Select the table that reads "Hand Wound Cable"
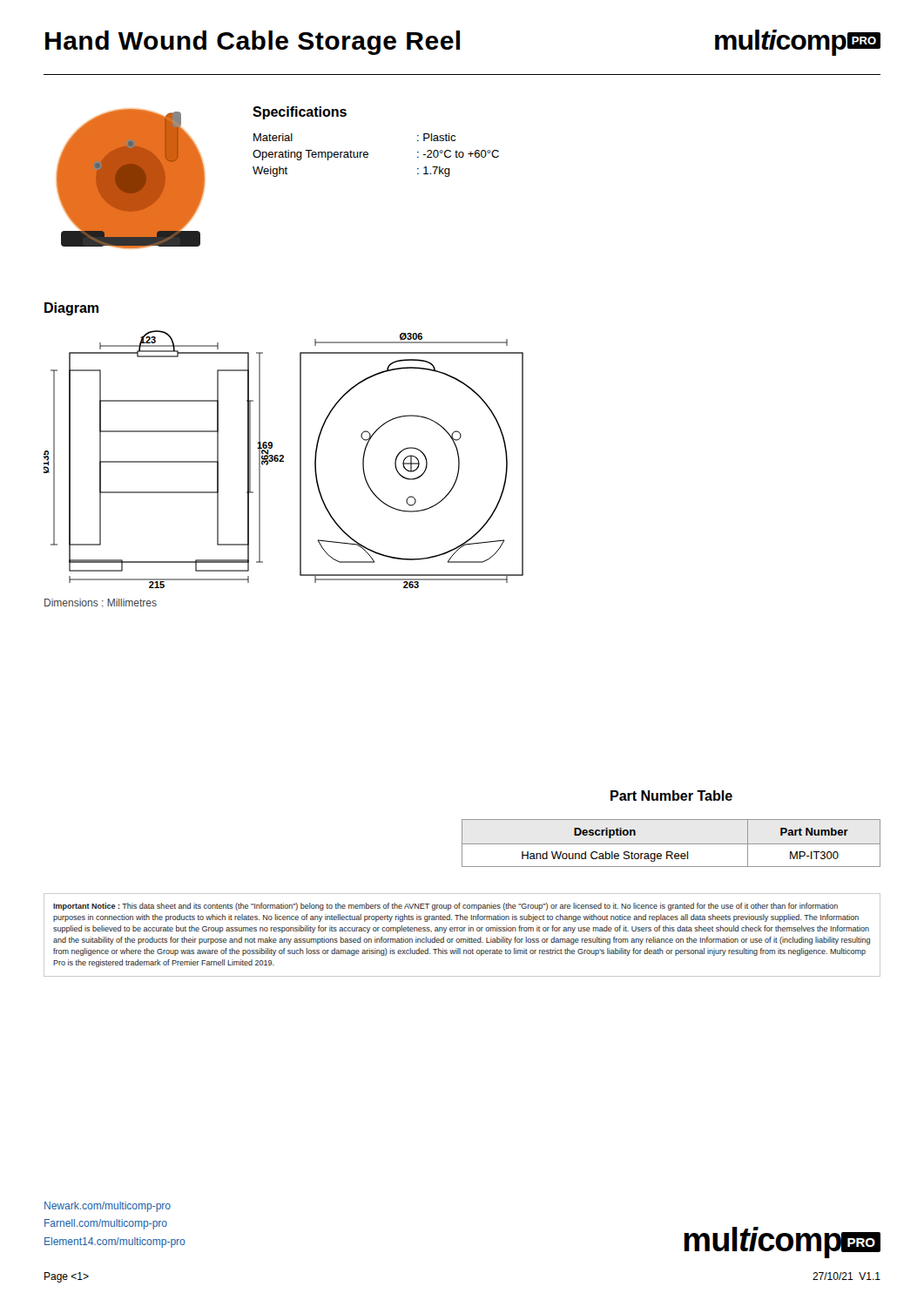Screen dimensions: 1307x924 pos(671,843)
